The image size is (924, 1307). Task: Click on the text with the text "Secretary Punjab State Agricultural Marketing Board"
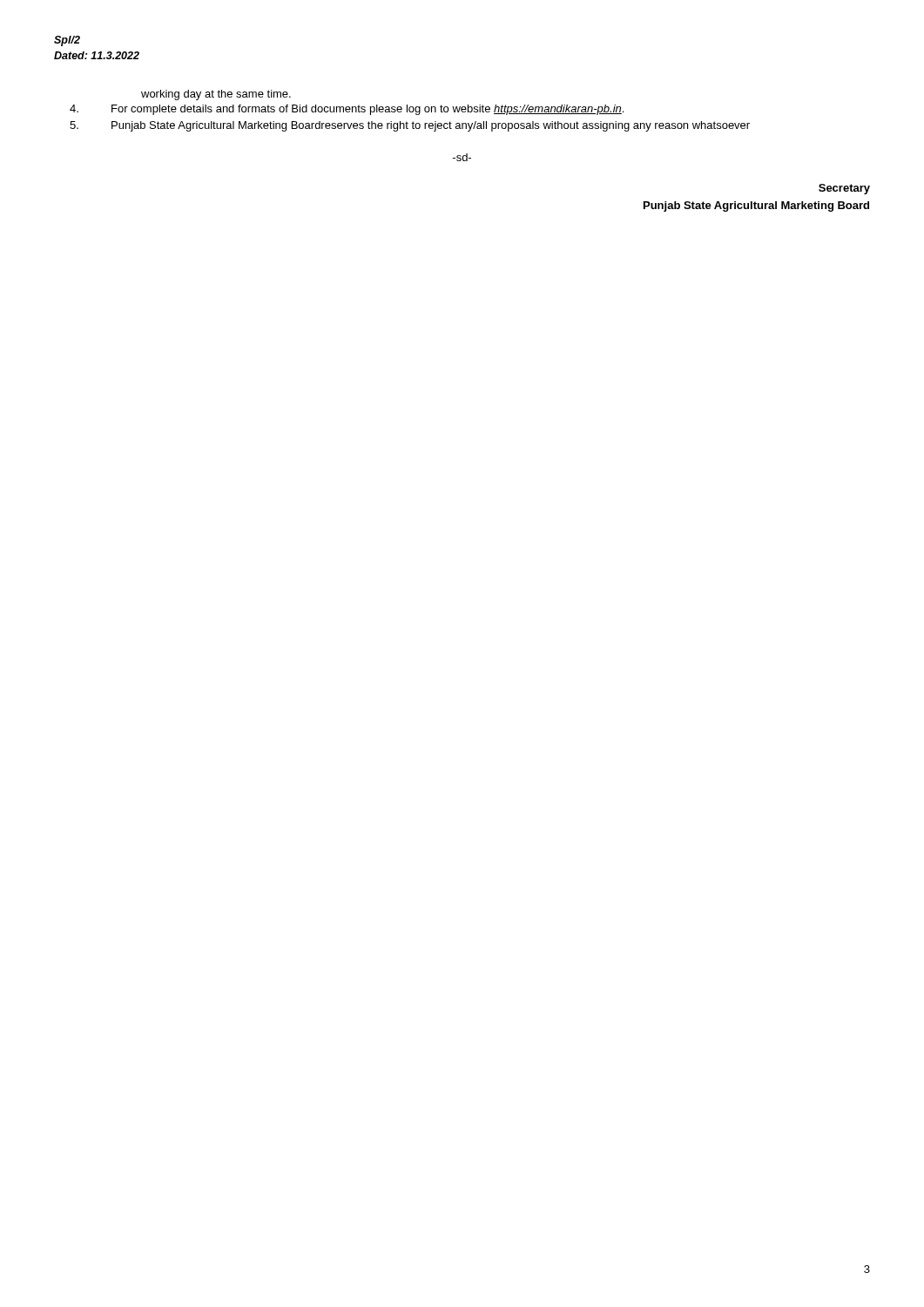756,196
